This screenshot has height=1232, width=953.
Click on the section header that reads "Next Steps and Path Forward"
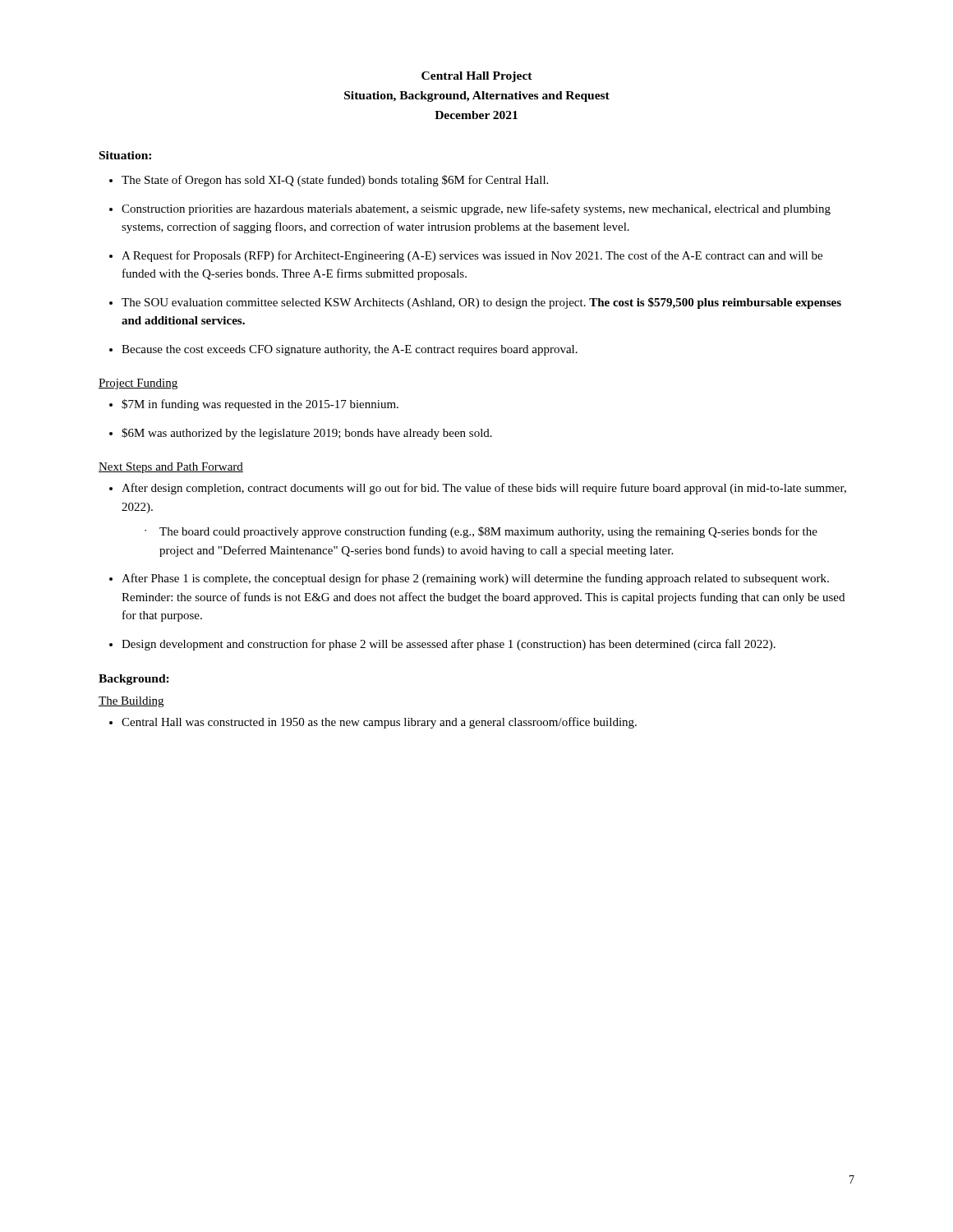click(171, 467)
